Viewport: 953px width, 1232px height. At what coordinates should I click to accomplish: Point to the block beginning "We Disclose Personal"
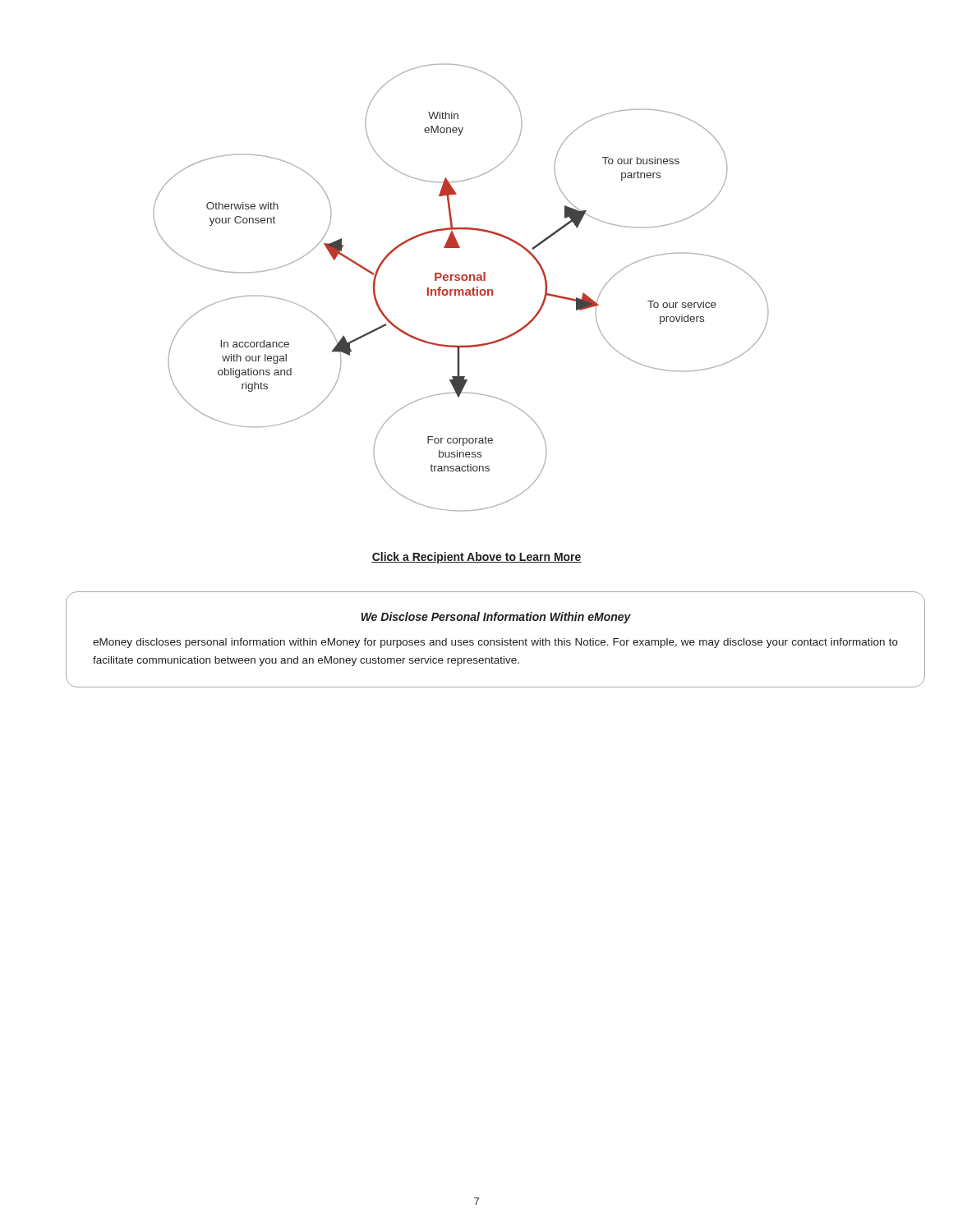click(495, 639)
